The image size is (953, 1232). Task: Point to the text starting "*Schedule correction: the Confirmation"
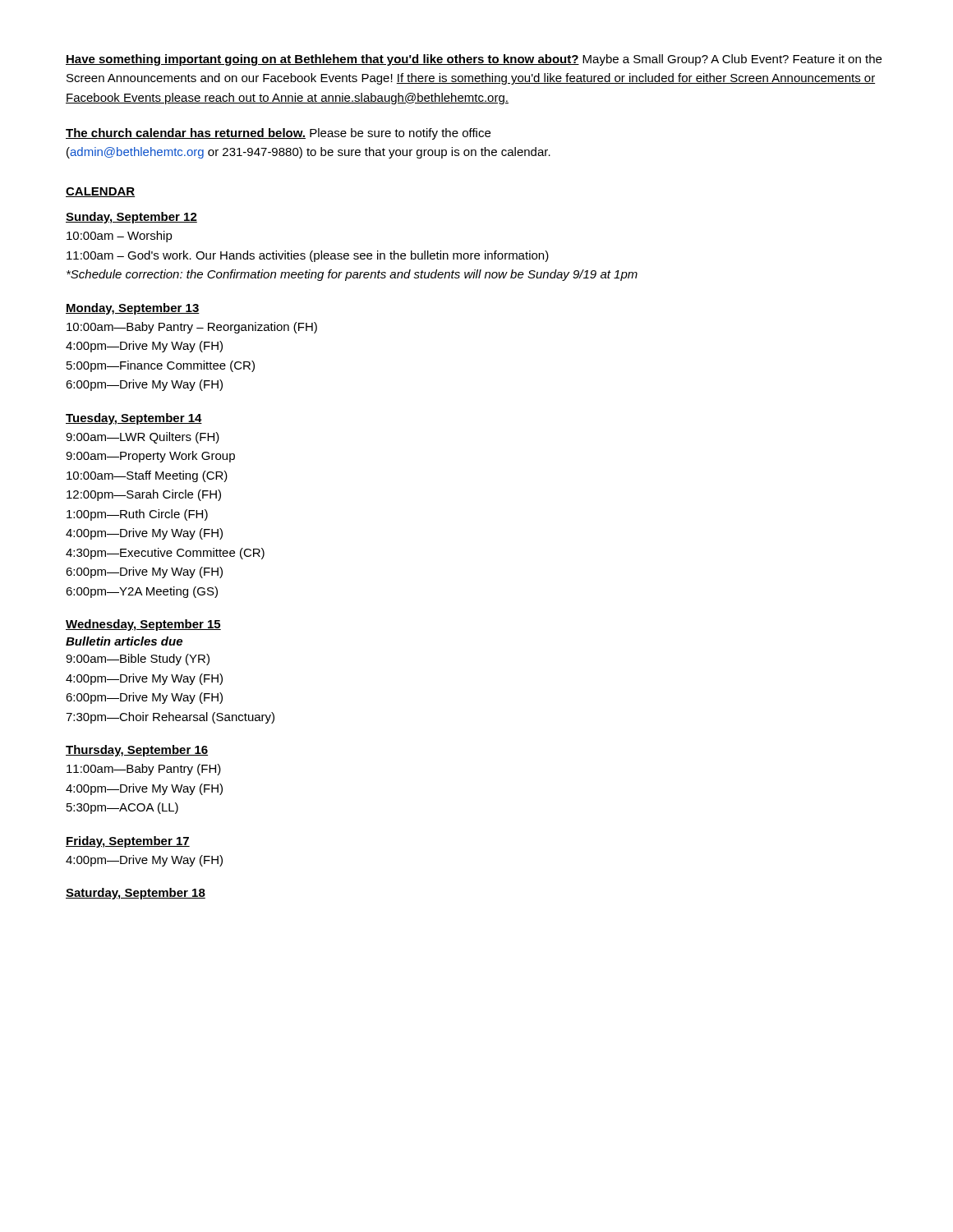click(x=352, y=274)
